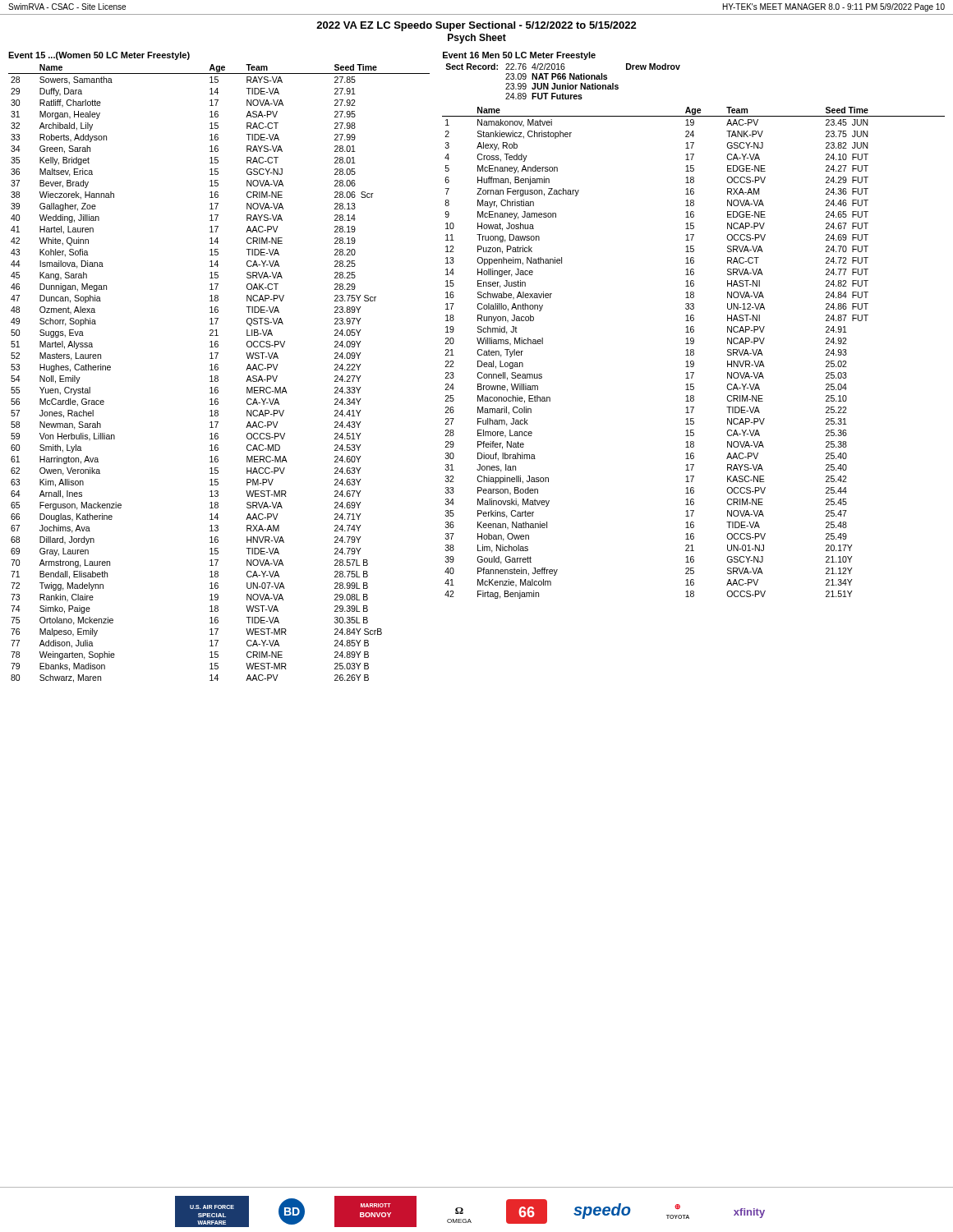Select the table that reads "24.85Y B"
Viewport: 953px width, 1232px height.
tap(219, 372)
